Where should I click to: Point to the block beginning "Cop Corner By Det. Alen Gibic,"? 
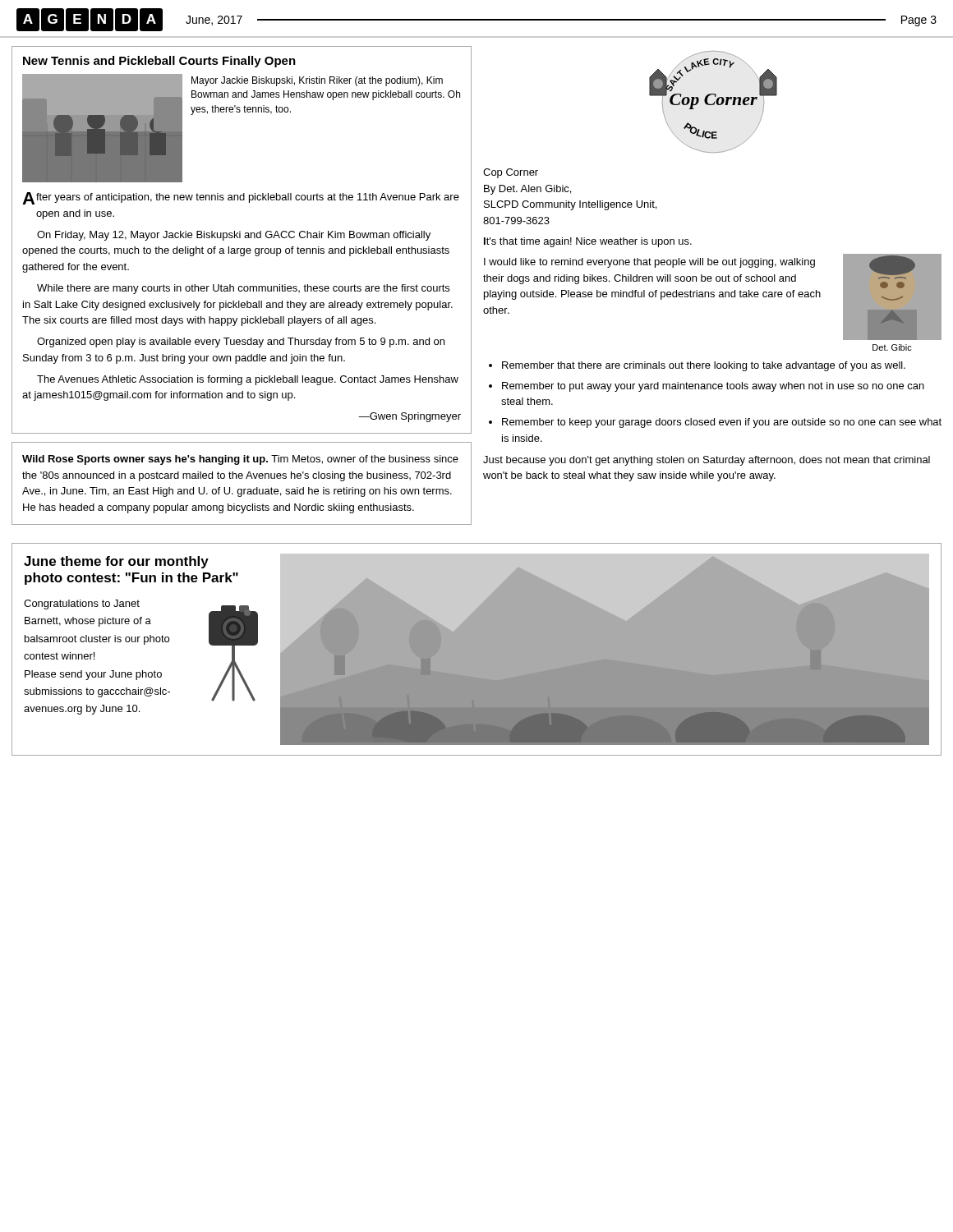(x=570, y=196)
